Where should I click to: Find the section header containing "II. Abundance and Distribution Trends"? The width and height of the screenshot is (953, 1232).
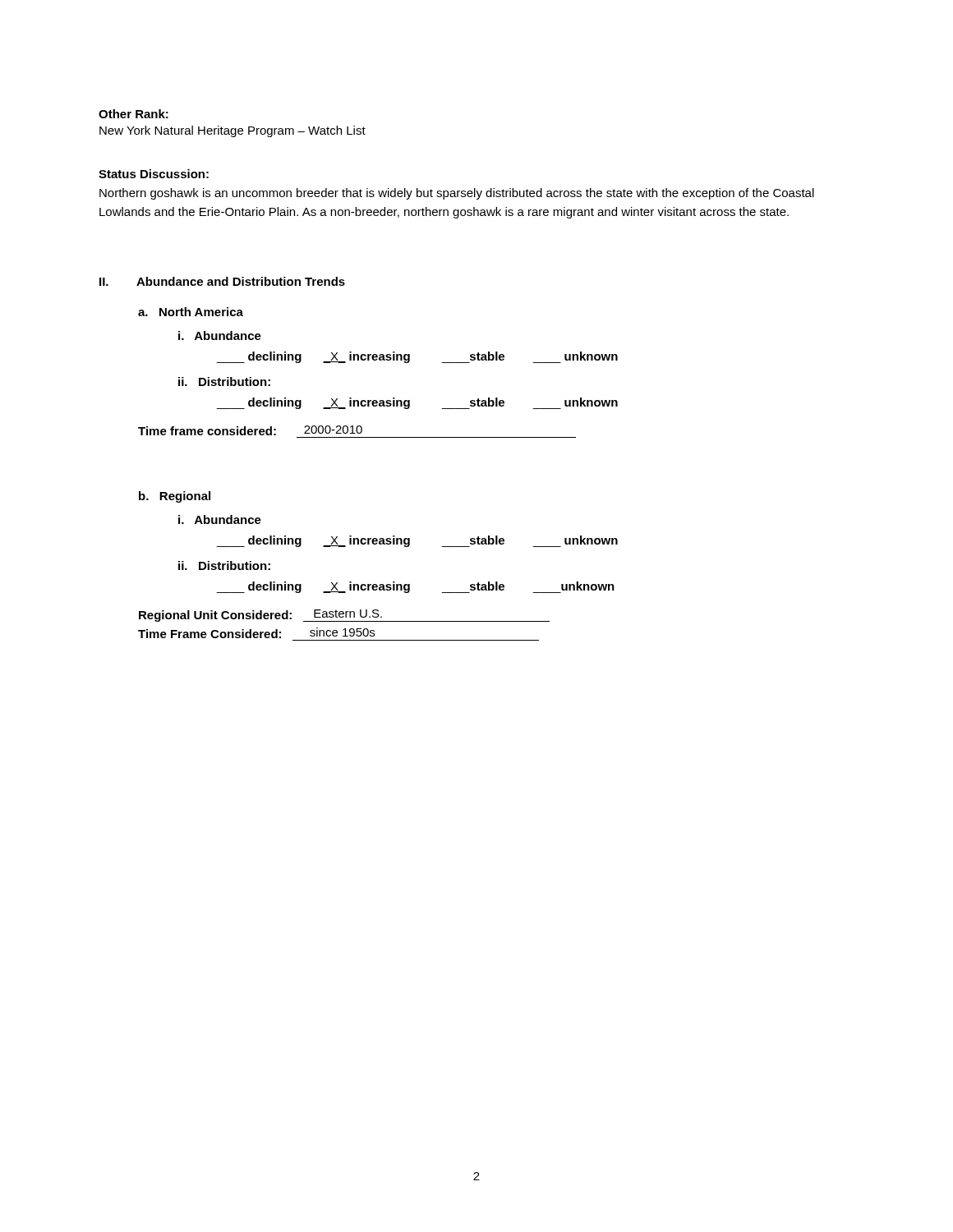pos(222,281)
